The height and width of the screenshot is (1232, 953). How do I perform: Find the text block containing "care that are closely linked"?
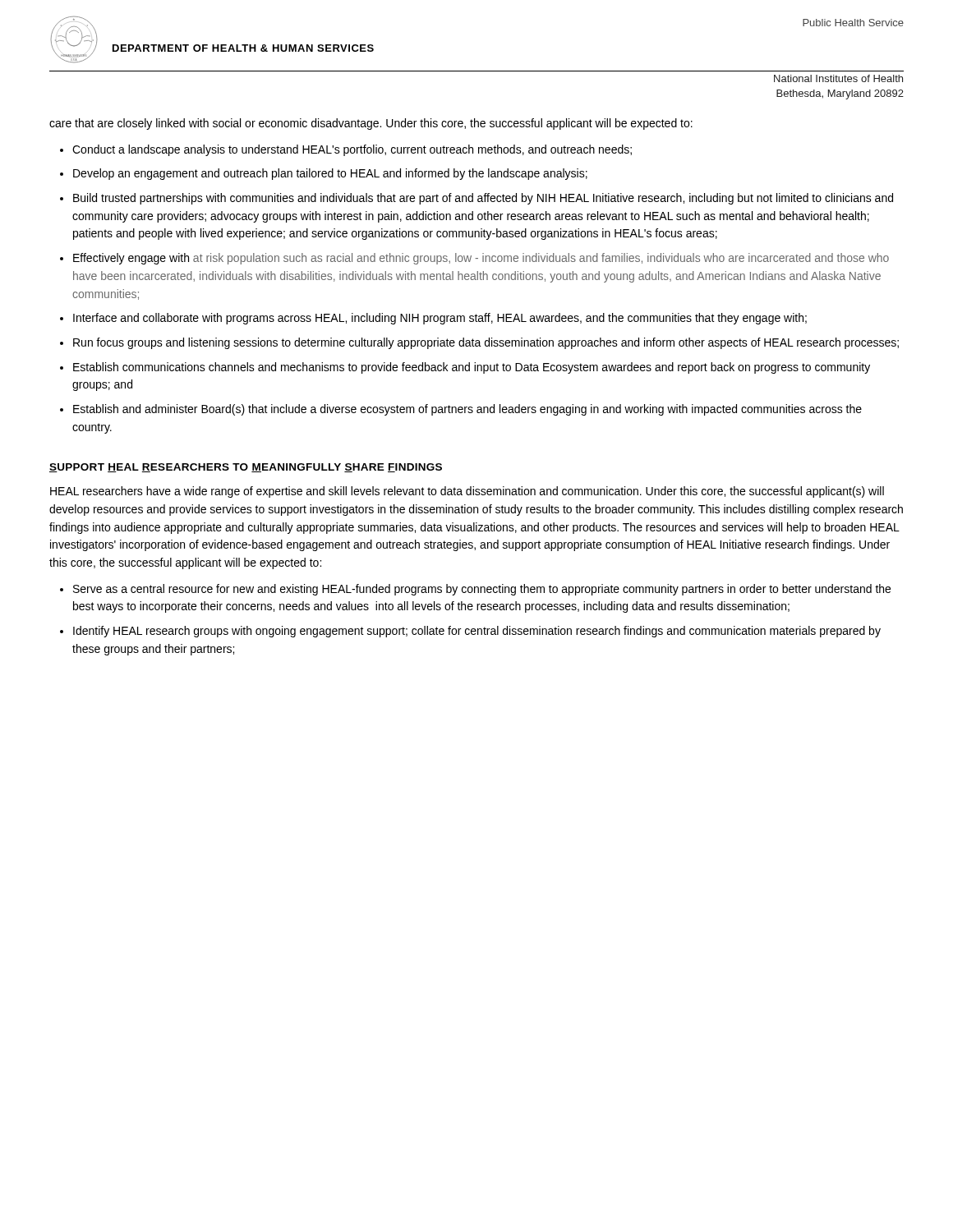(371, 123)
